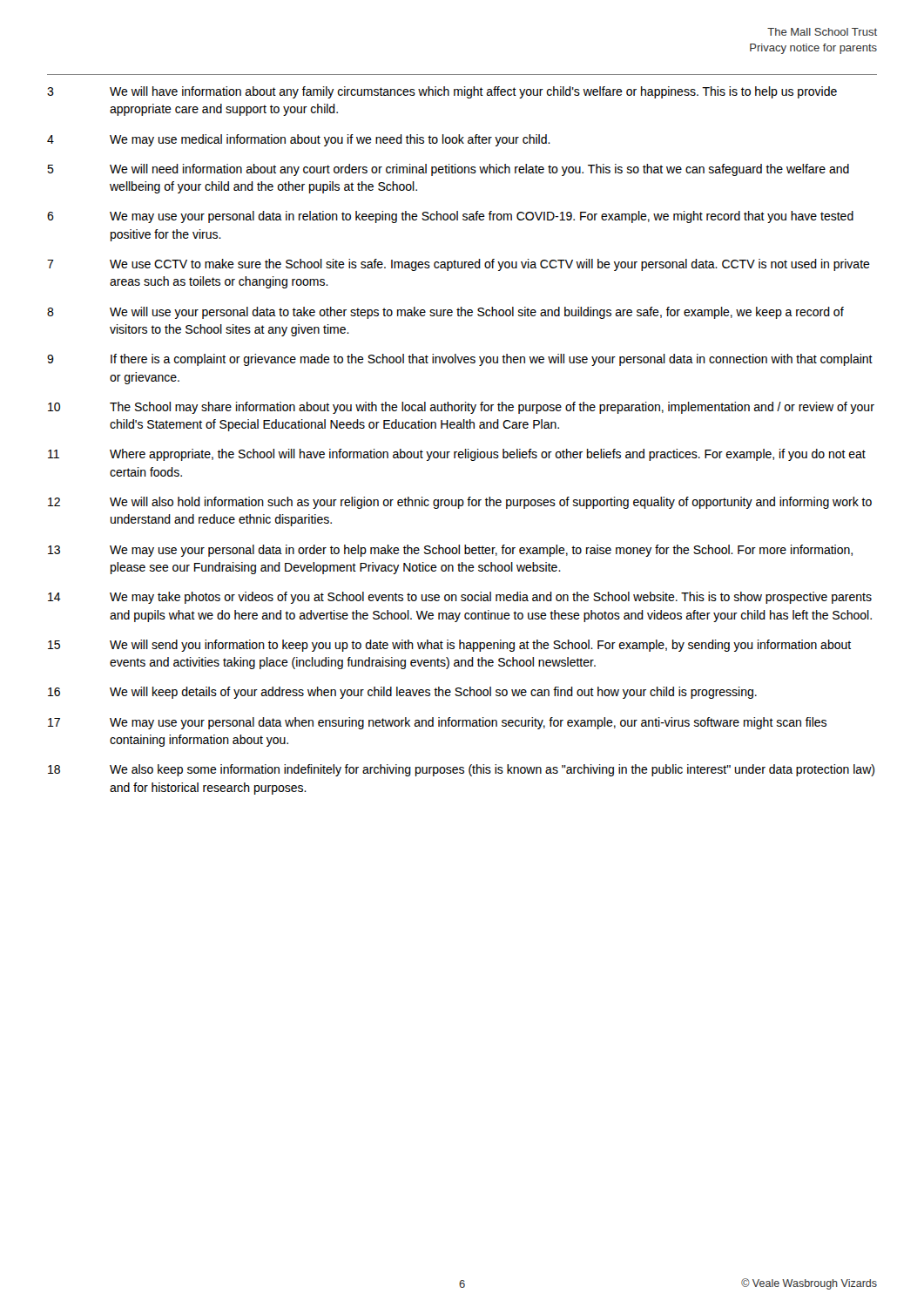
Task: Locate the block starting "16 We will keep"
Action: point(462,692)
